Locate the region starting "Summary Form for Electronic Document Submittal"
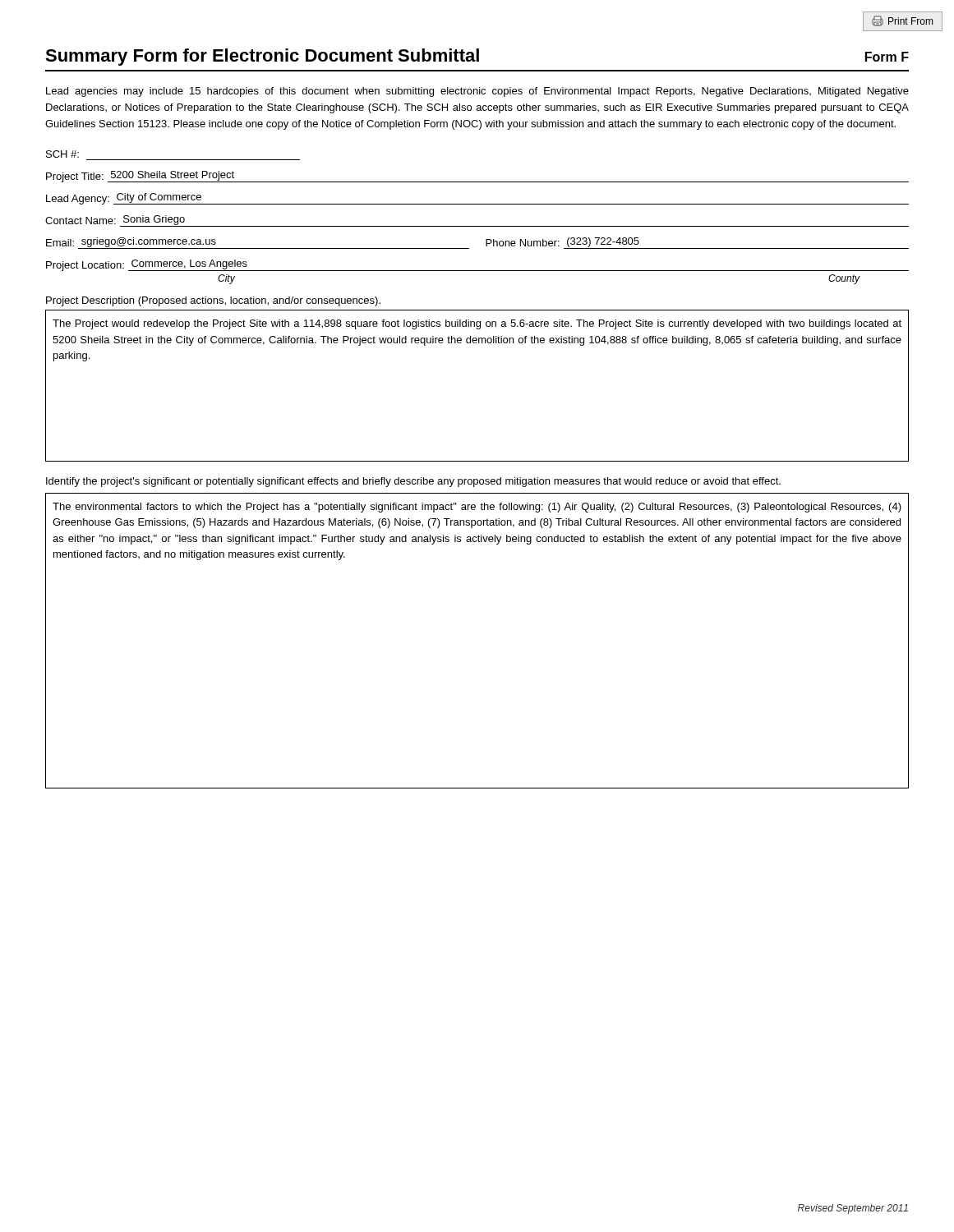The image size is (954, 1232). click(x=263, y=55)
